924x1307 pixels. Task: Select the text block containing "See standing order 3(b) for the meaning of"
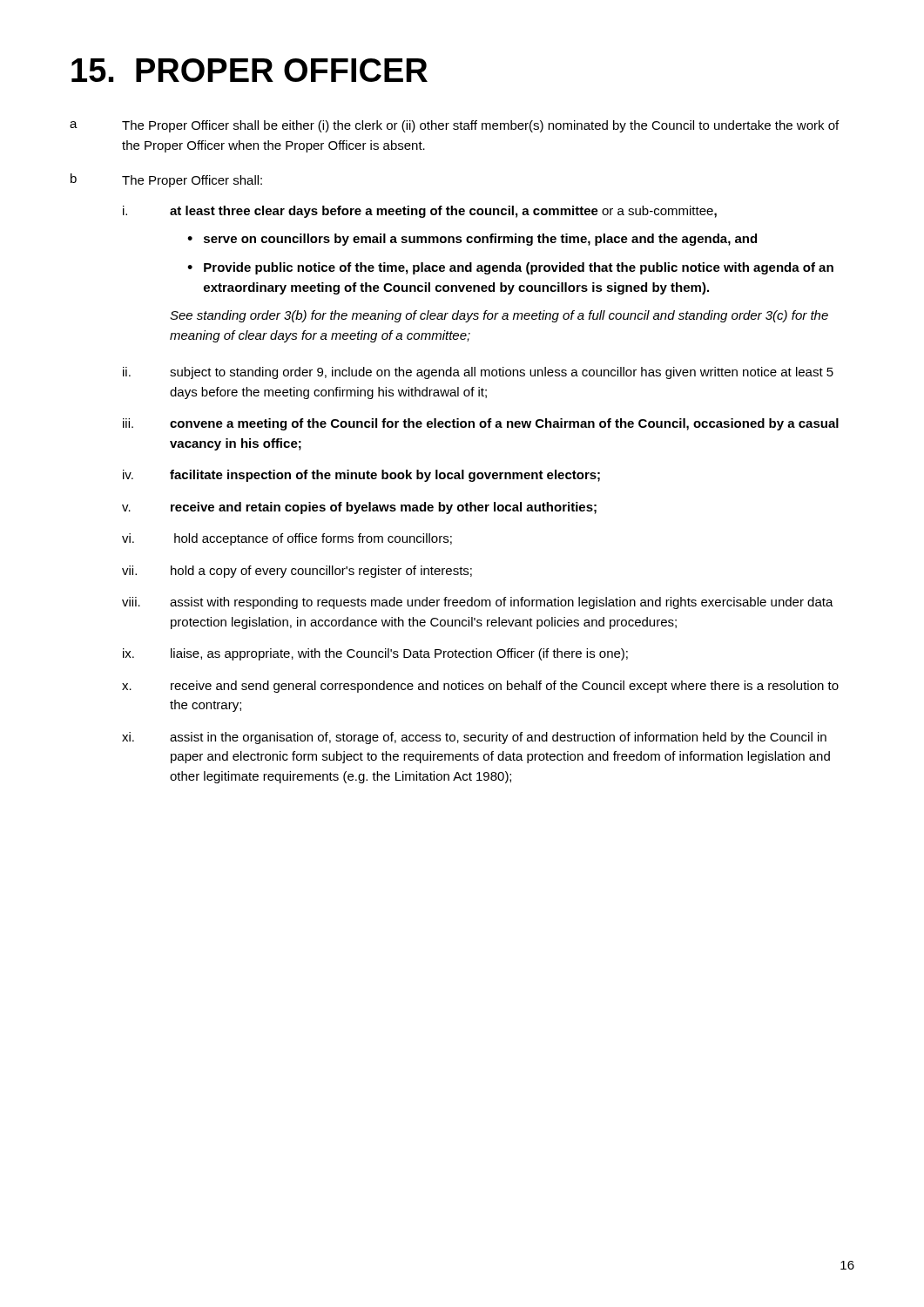499,325
